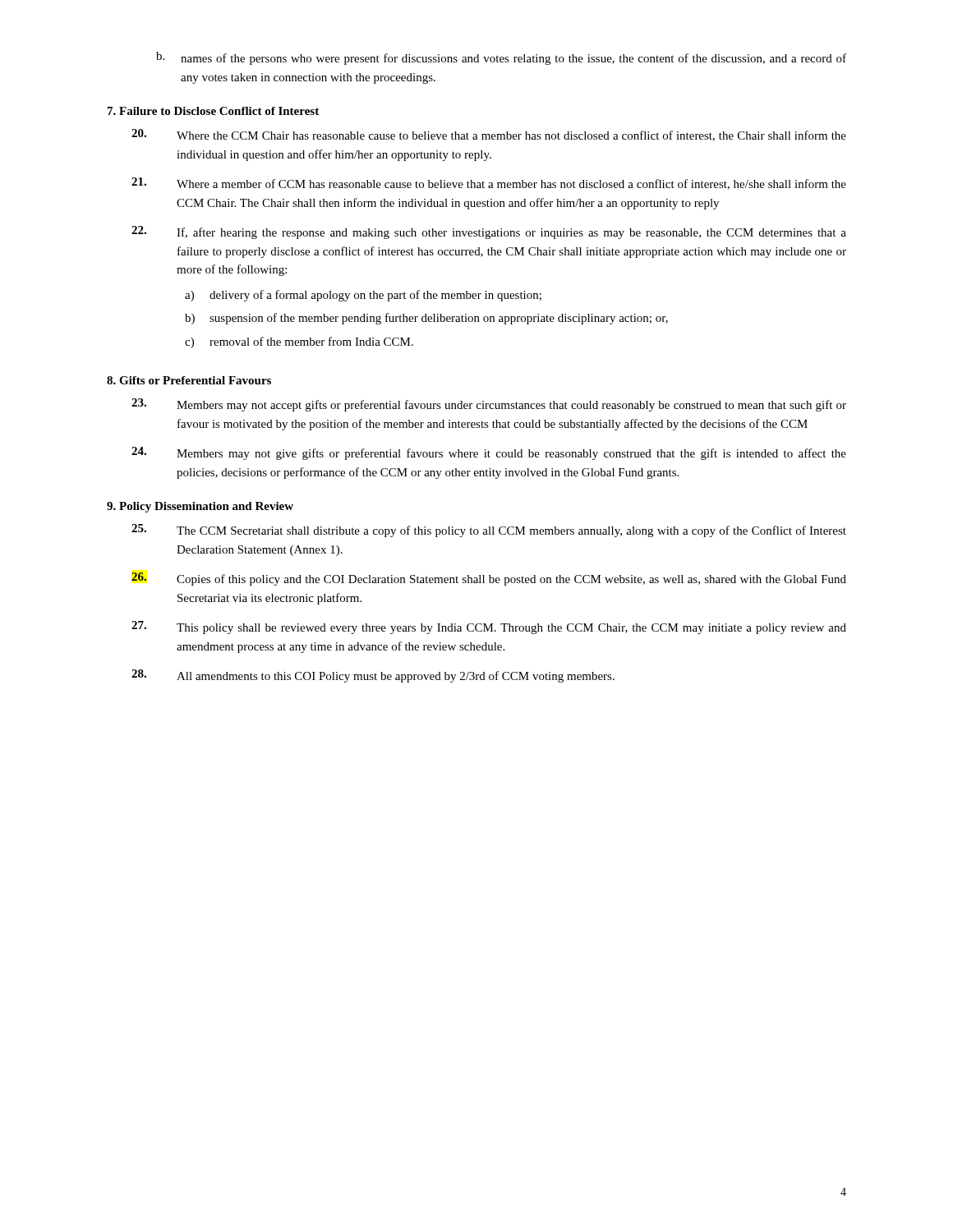Viewport: 953px width, 1232px height.
Task: Point to the passage starting "26. Copies of this policy"
Action: pos(489,589)
